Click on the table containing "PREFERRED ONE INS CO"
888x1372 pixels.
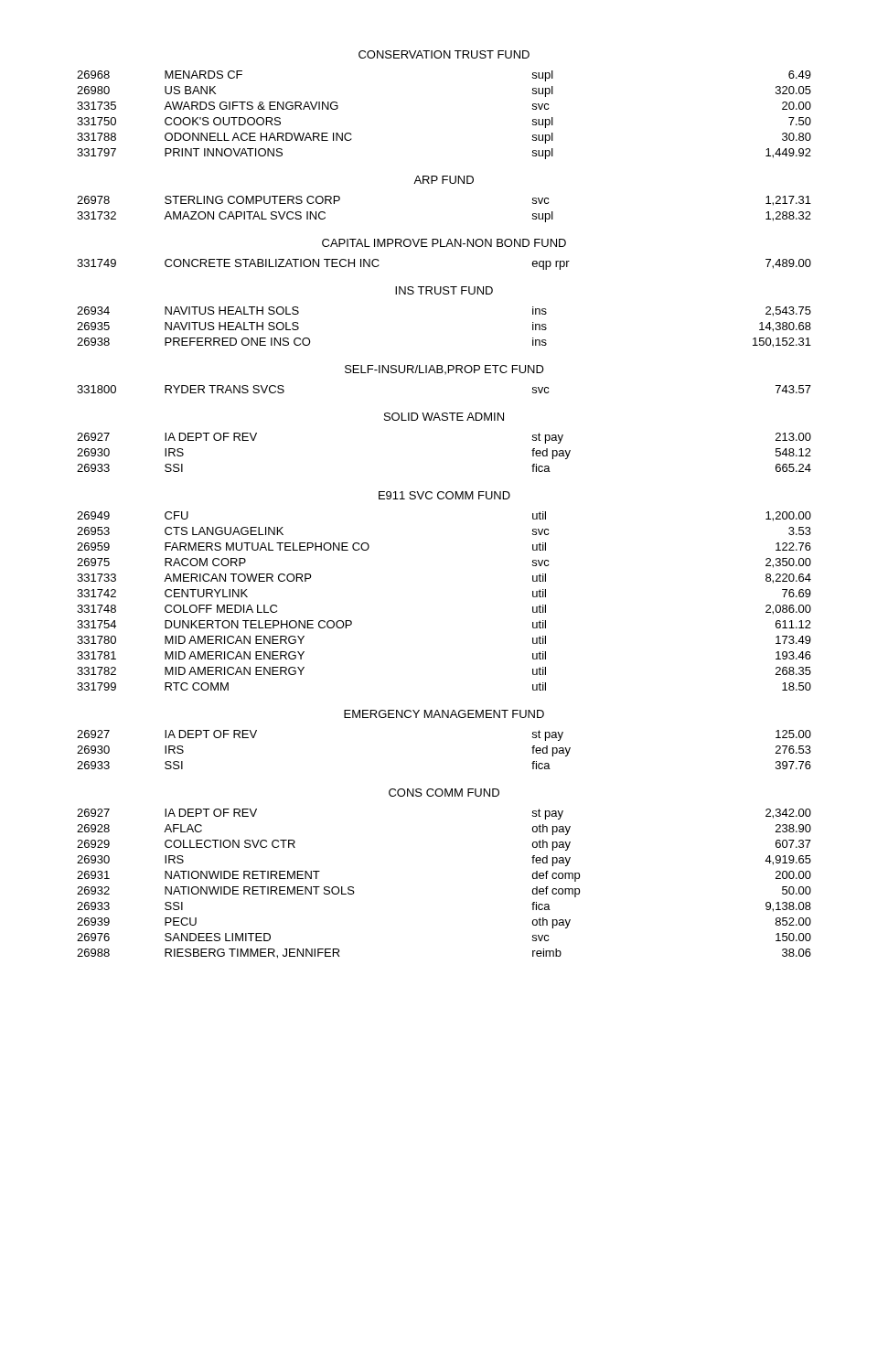pyautogui.click(x=444, y=326)
